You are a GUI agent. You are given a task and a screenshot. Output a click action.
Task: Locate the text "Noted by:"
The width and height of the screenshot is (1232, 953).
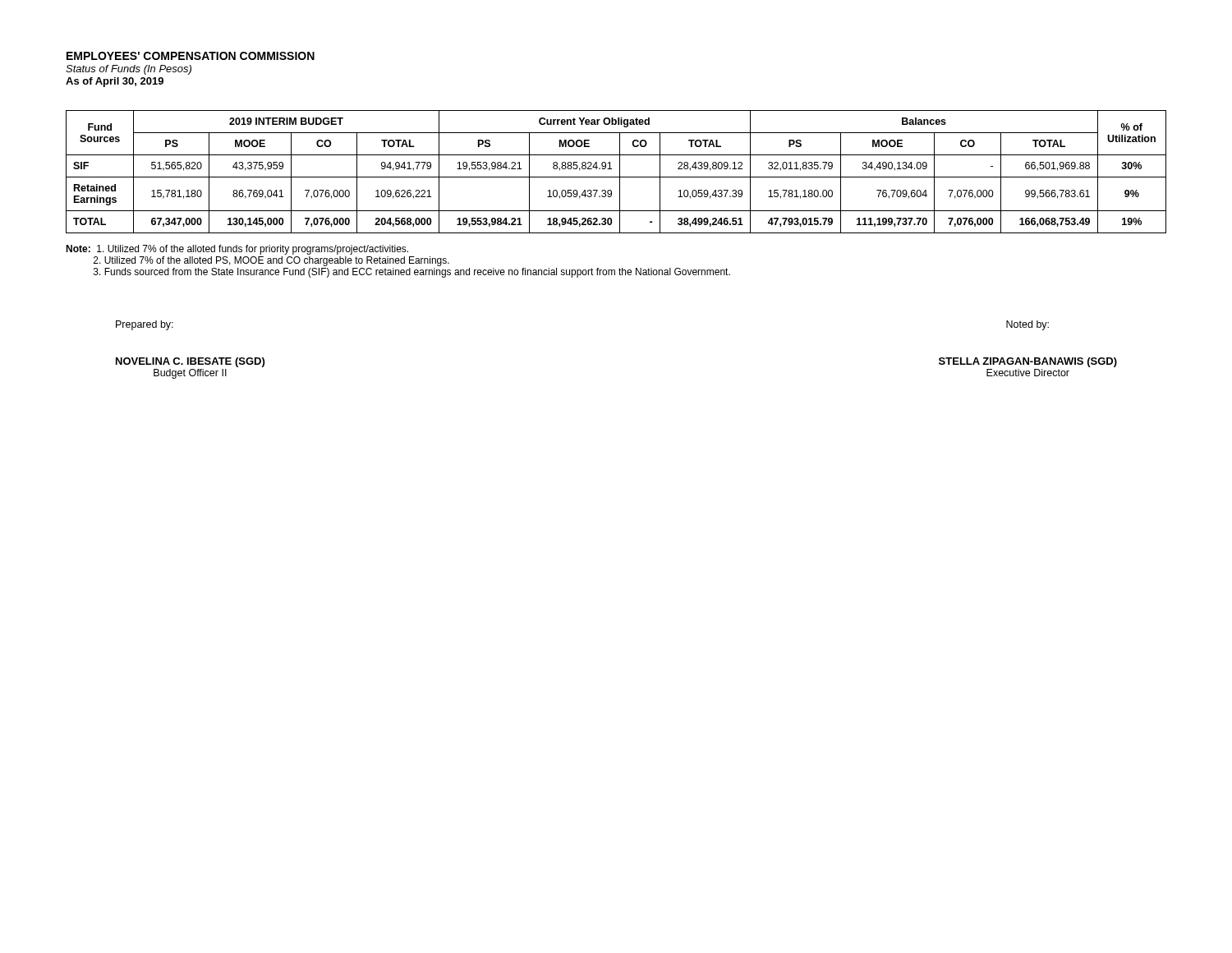click(1028, 325)
